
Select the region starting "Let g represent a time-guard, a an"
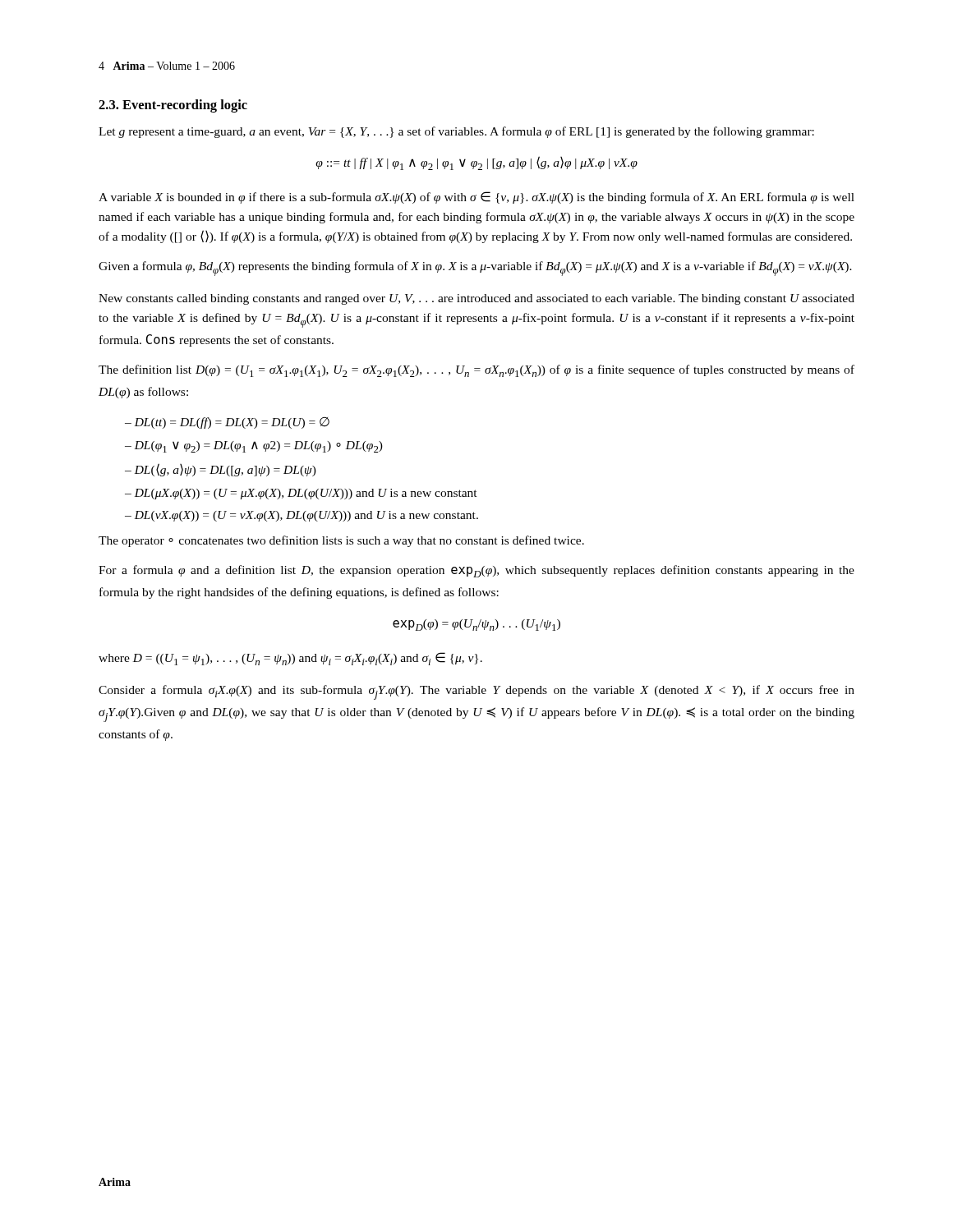coord(457,131)
